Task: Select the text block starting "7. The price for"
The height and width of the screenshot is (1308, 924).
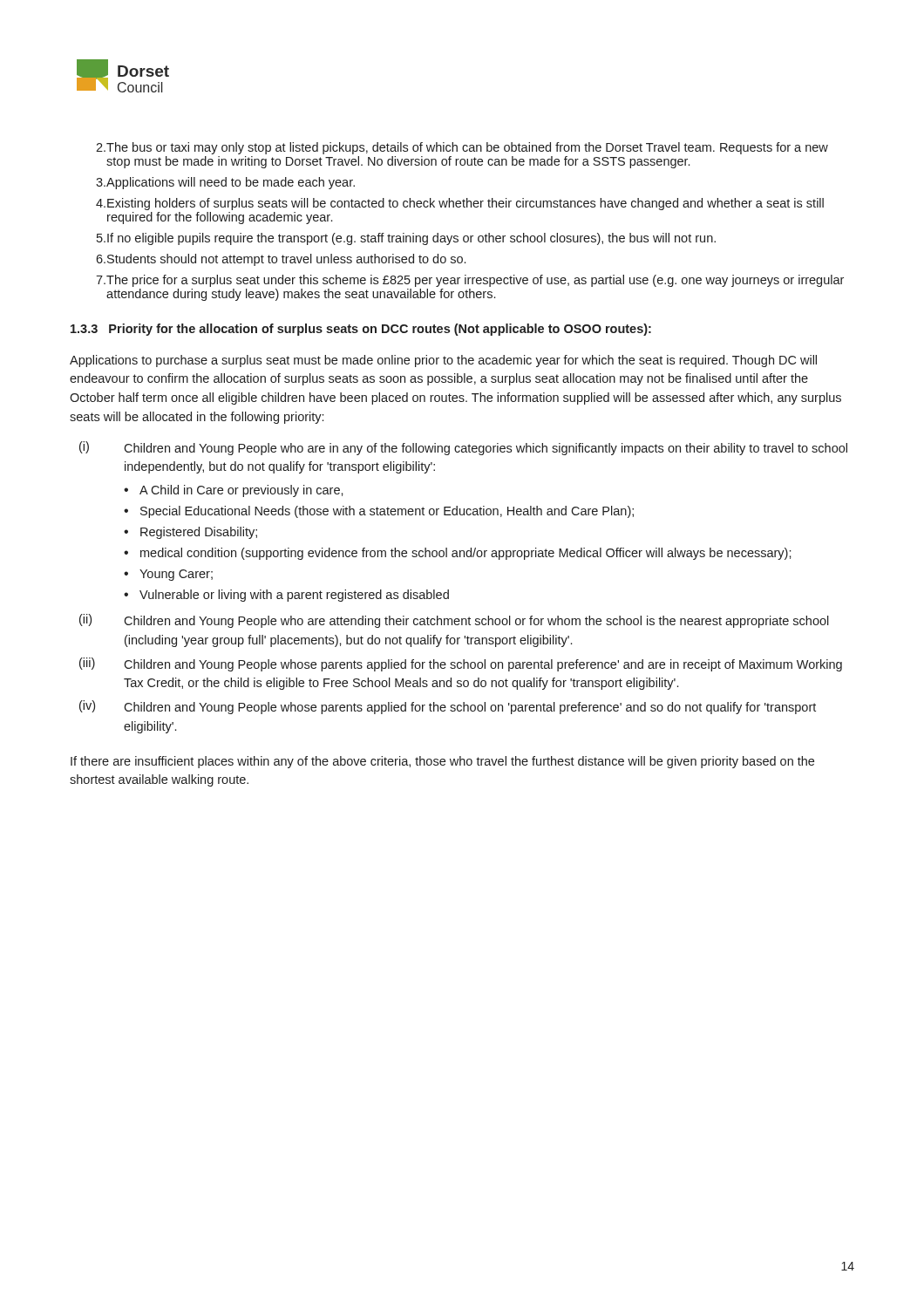Action: pos(462,287)
